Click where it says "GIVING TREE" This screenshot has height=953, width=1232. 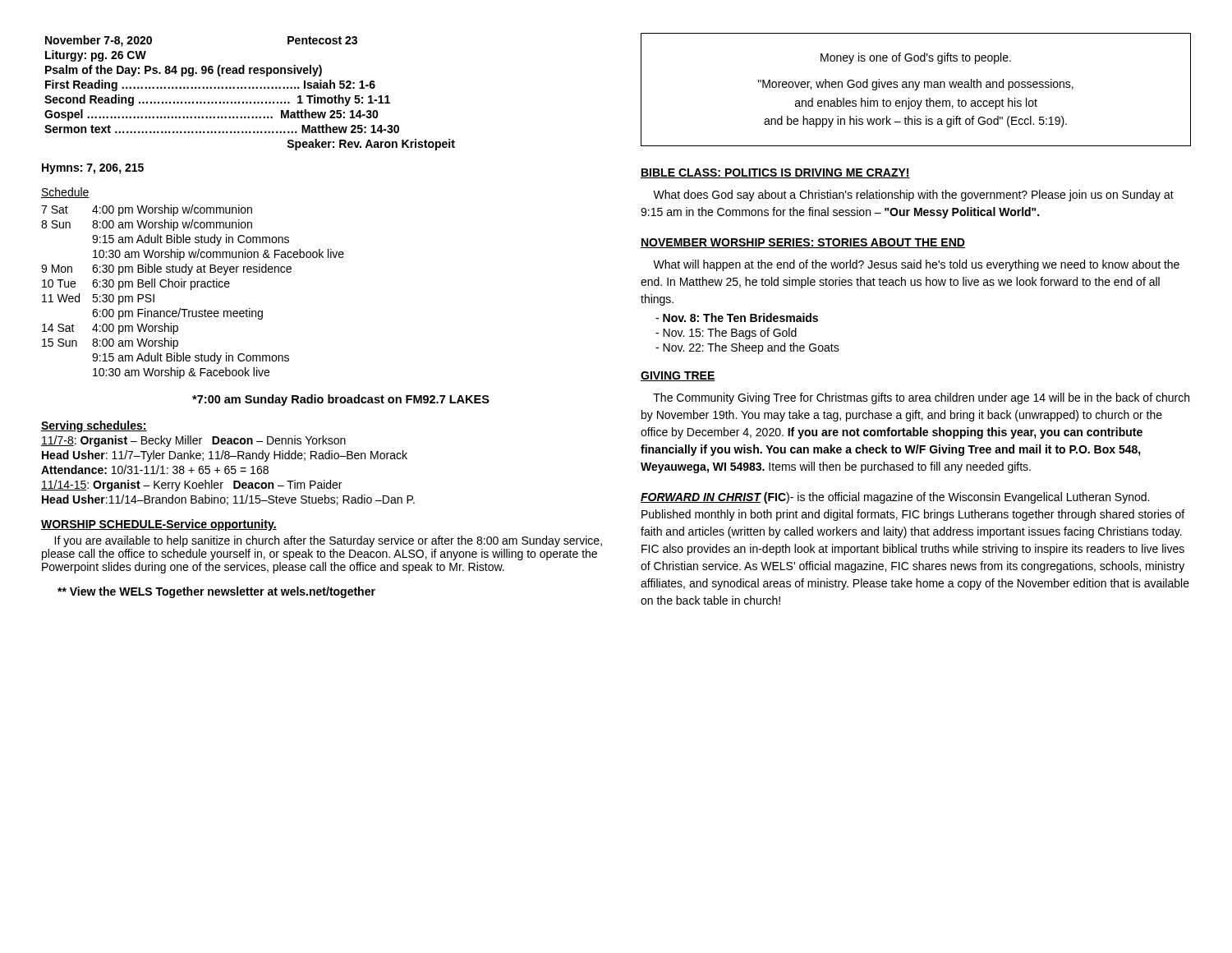pyautogui.click(x=678, y=376)
